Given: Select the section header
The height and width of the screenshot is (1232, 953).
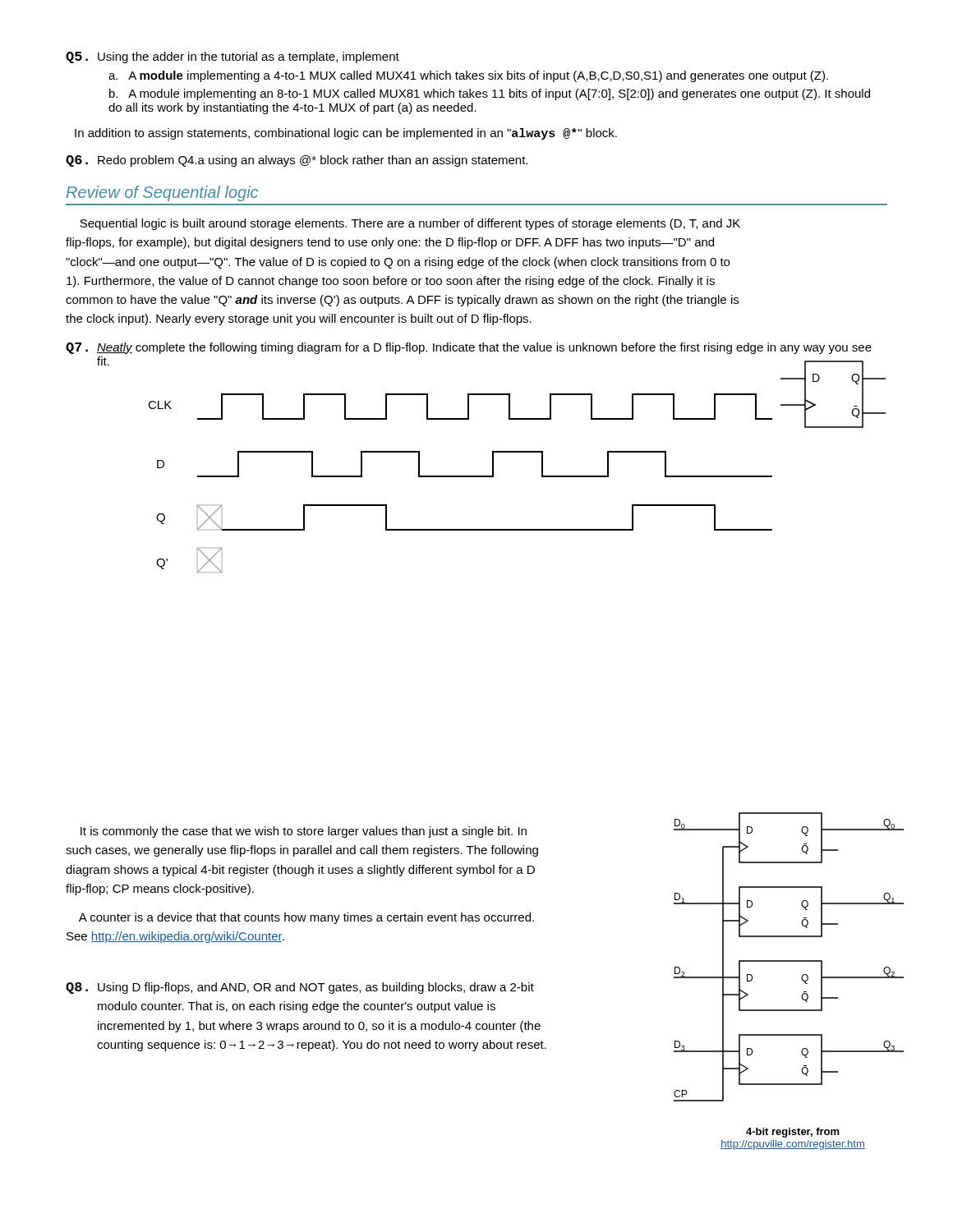Looking at the screenshot, I should pyautogui.click(x=476, y=194).
